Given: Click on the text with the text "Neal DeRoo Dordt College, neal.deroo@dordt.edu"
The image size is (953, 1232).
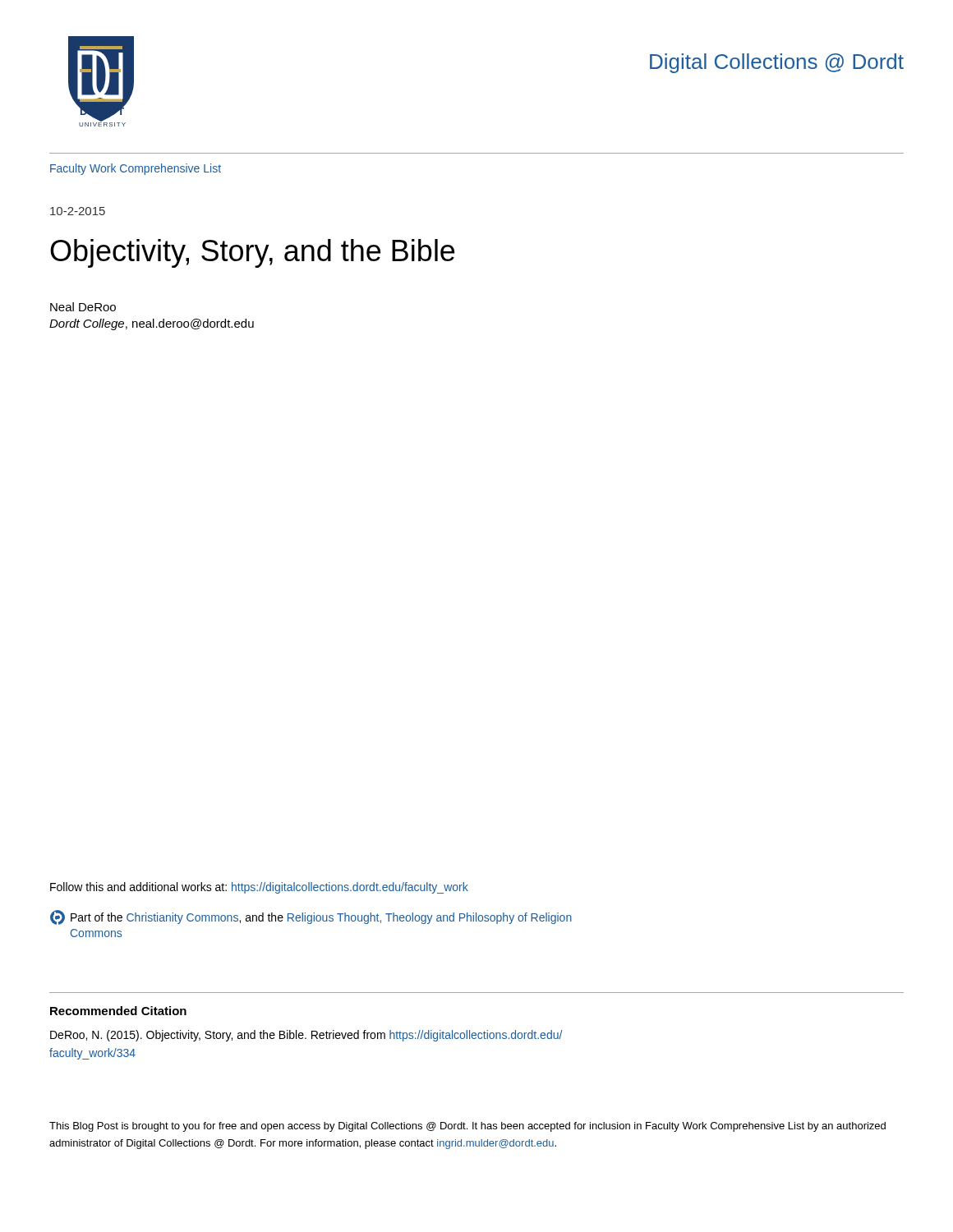Looking at the screenshot, I should pyautogui.click(x=152, y=315).
